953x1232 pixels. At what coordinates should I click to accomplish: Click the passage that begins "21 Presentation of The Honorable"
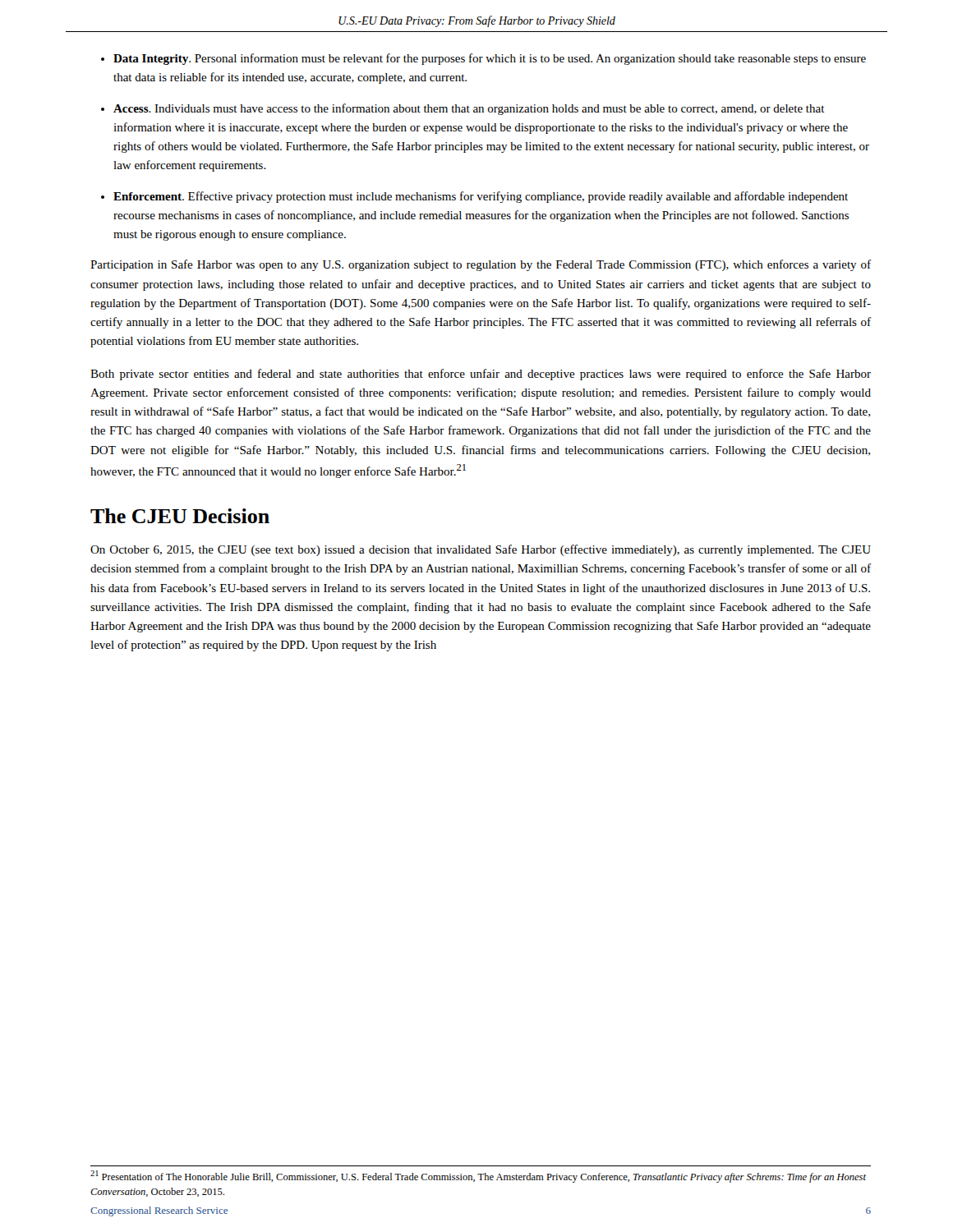tap(478, 1183)
